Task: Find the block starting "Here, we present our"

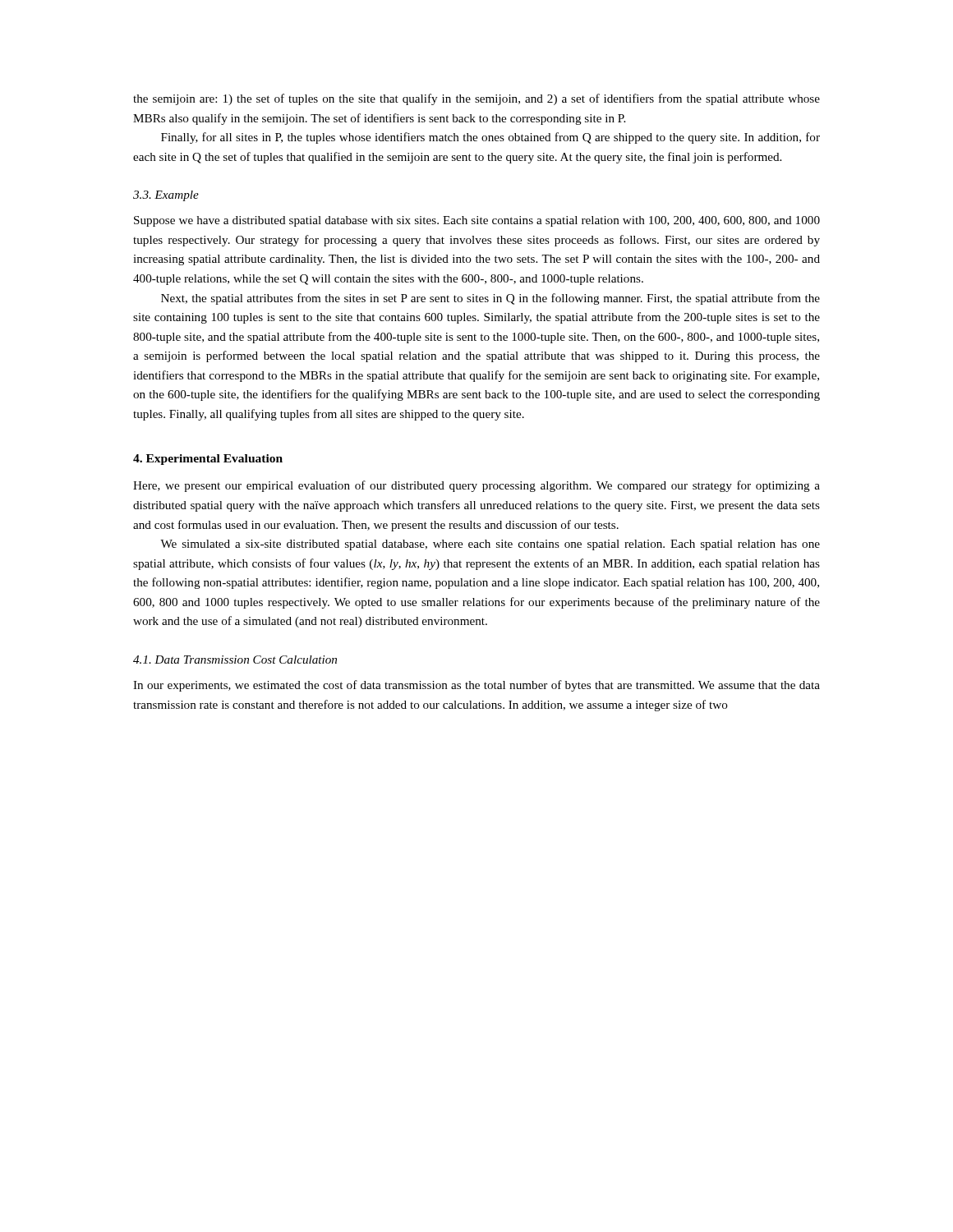Action: click(476, 505)
